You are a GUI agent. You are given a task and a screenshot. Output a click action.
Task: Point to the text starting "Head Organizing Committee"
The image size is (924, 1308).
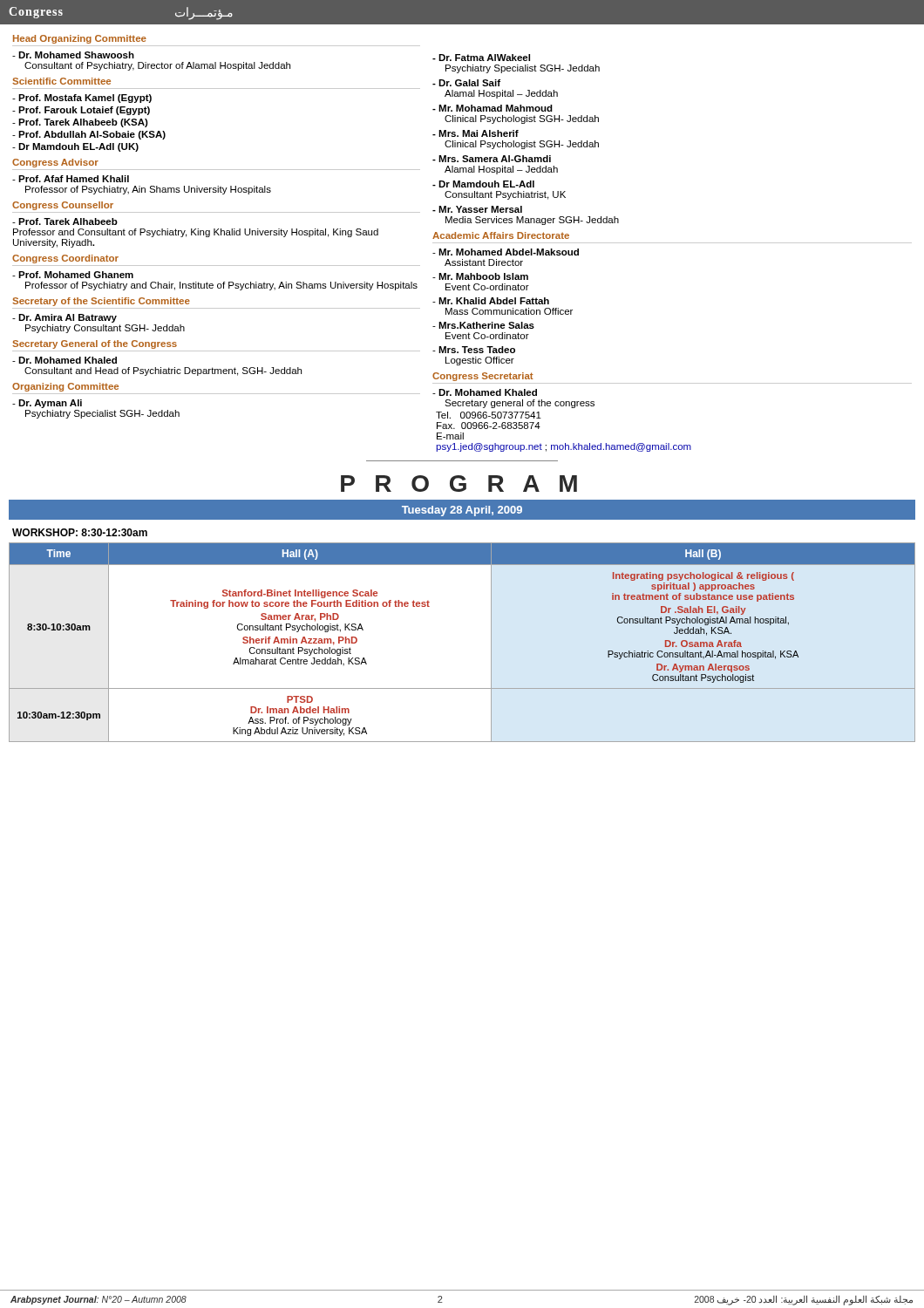(79, 38)
